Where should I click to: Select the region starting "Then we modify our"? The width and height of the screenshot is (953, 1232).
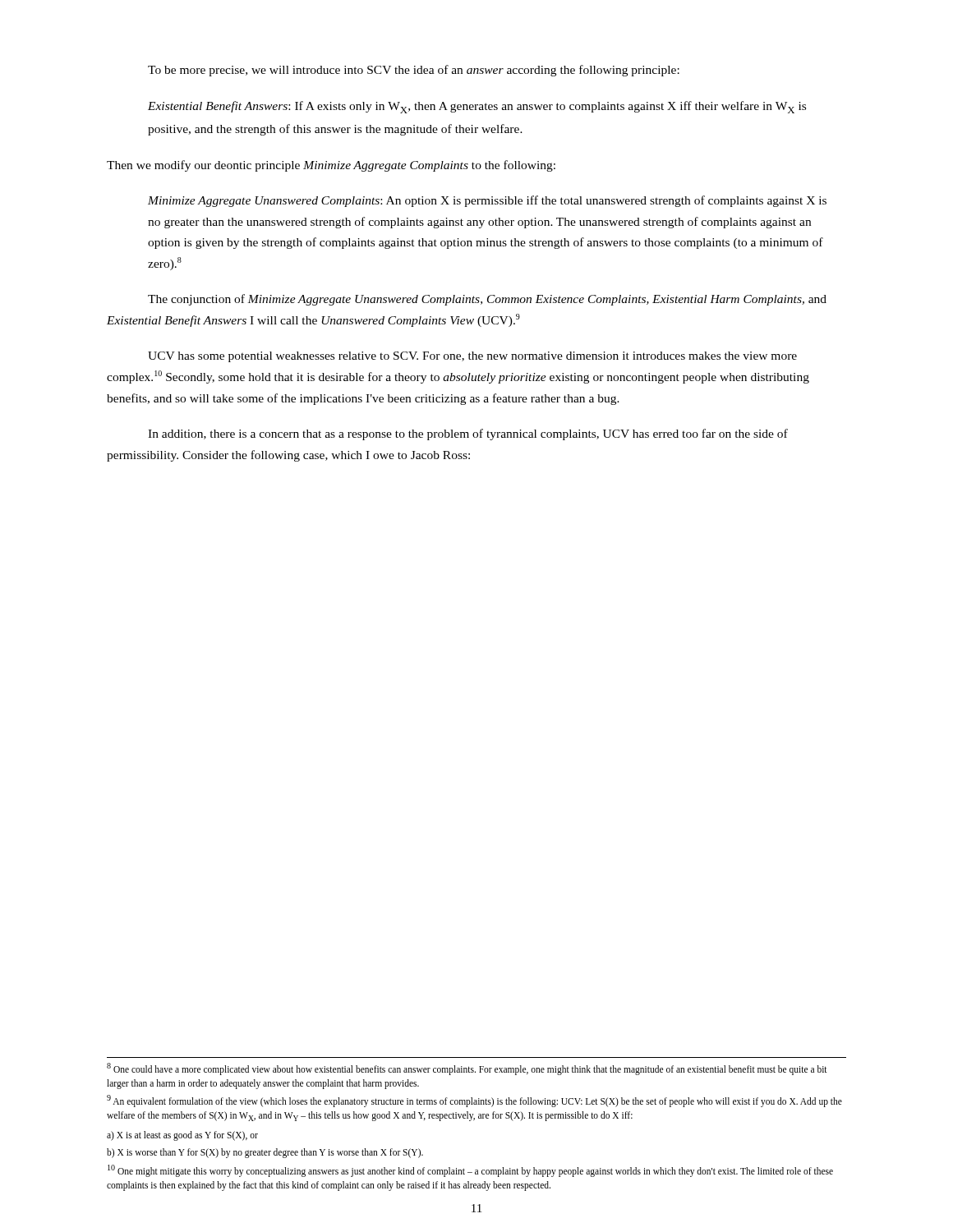(x=476, y=165)
